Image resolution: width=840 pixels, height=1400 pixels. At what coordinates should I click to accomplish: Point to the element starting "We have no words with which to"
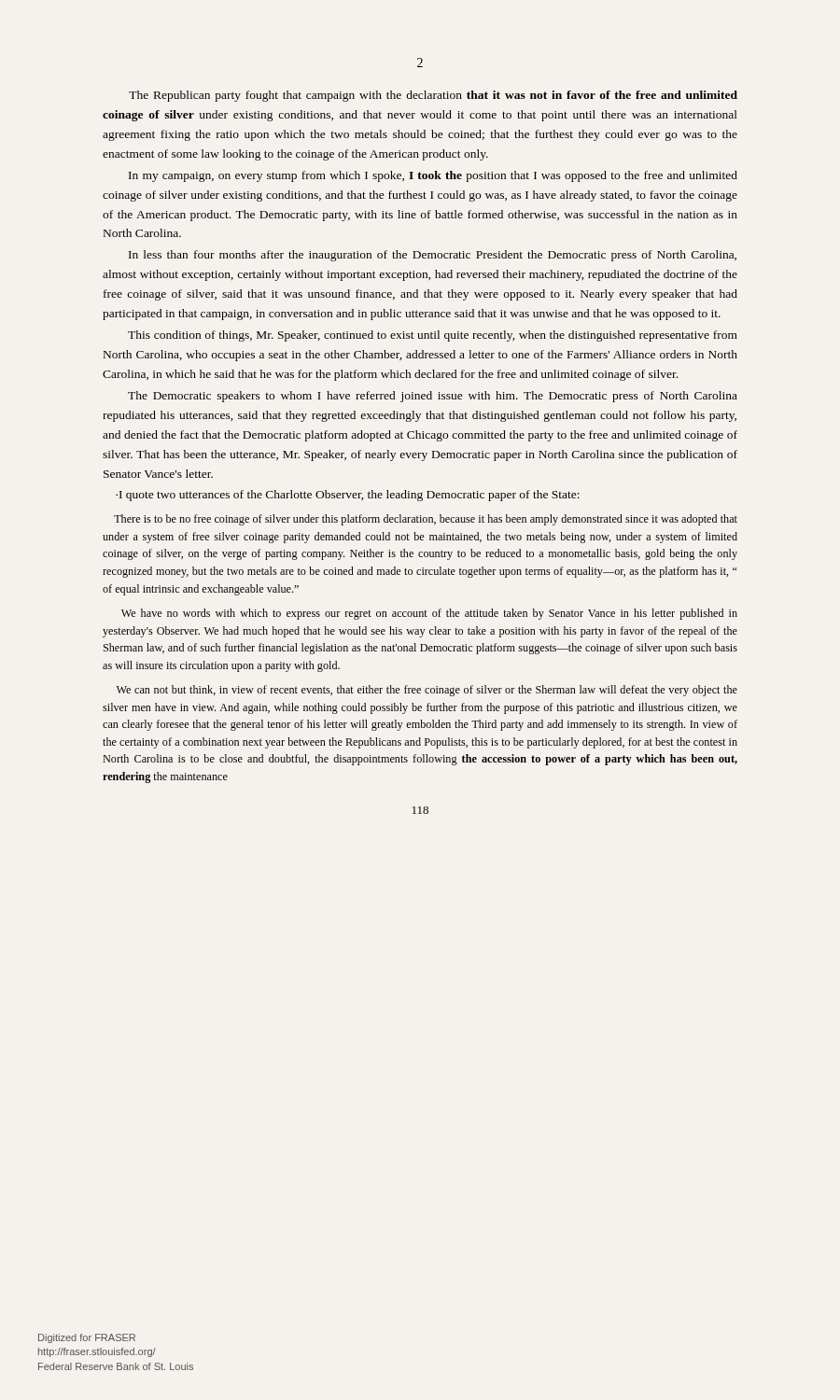[x=420, y=640]
